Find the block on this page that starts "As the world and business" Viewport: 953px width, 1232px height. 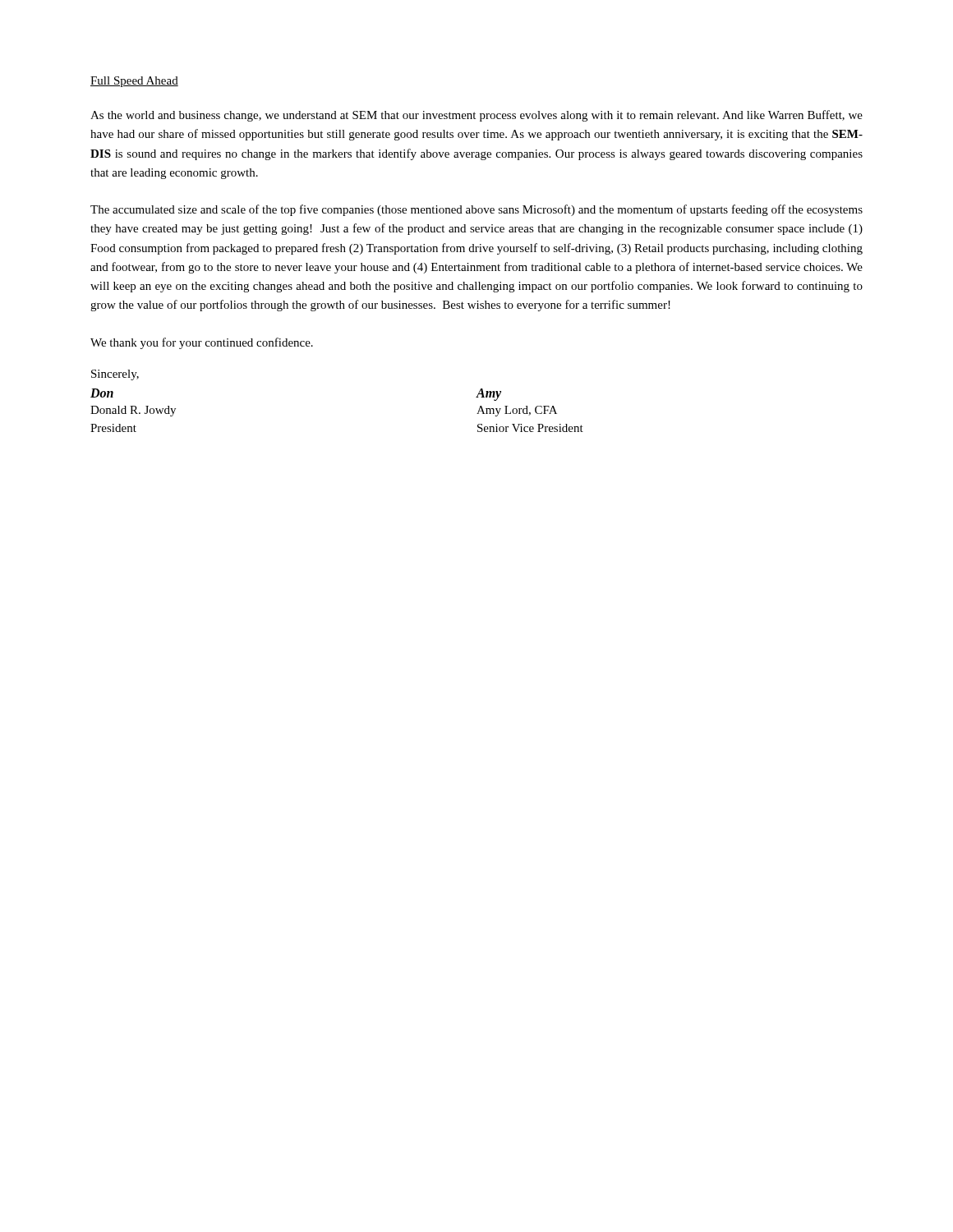(x=476, y=144)
